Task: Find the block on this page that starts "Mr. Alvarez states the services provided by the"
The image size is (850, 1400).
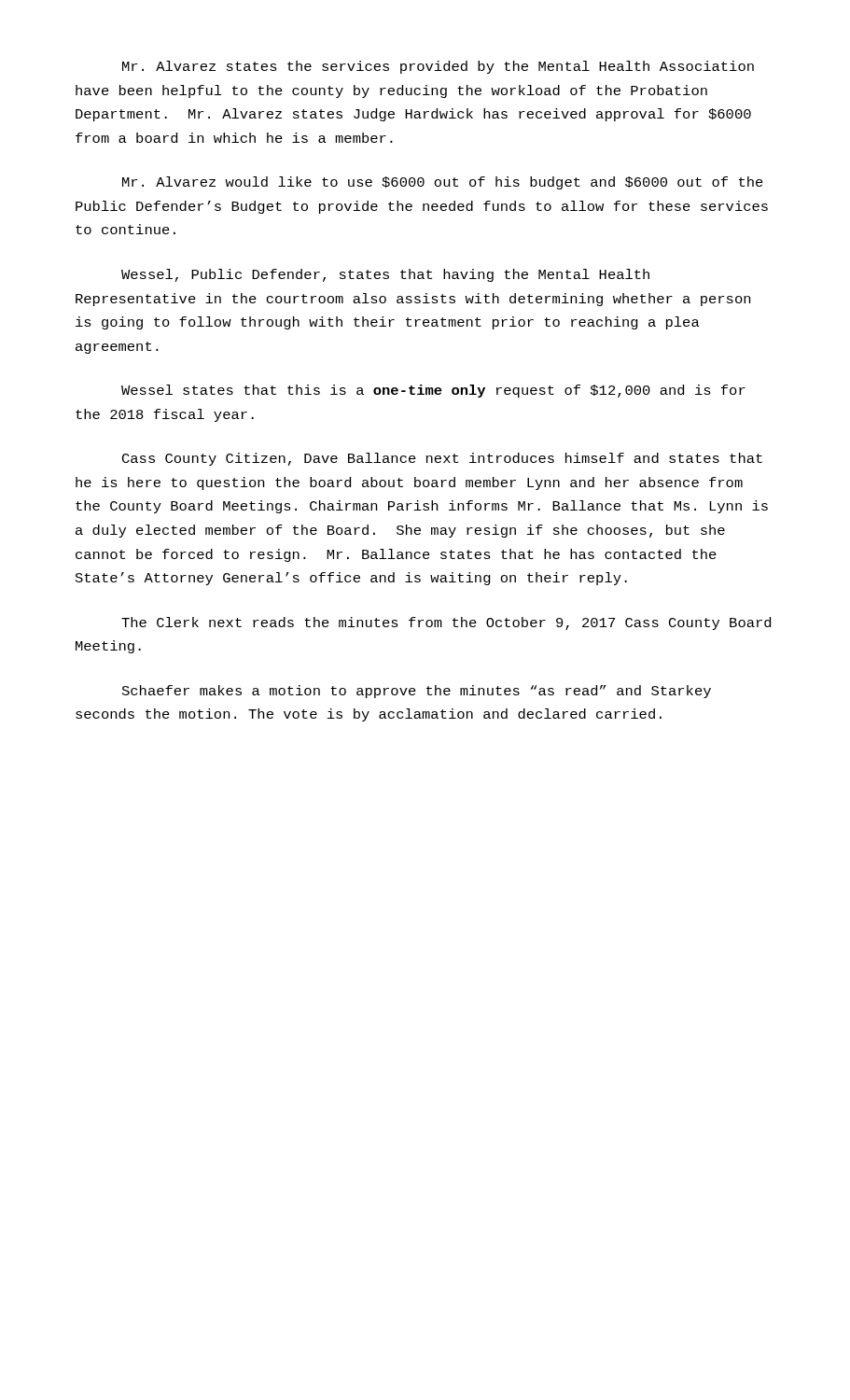Action: tap(415, 103)
